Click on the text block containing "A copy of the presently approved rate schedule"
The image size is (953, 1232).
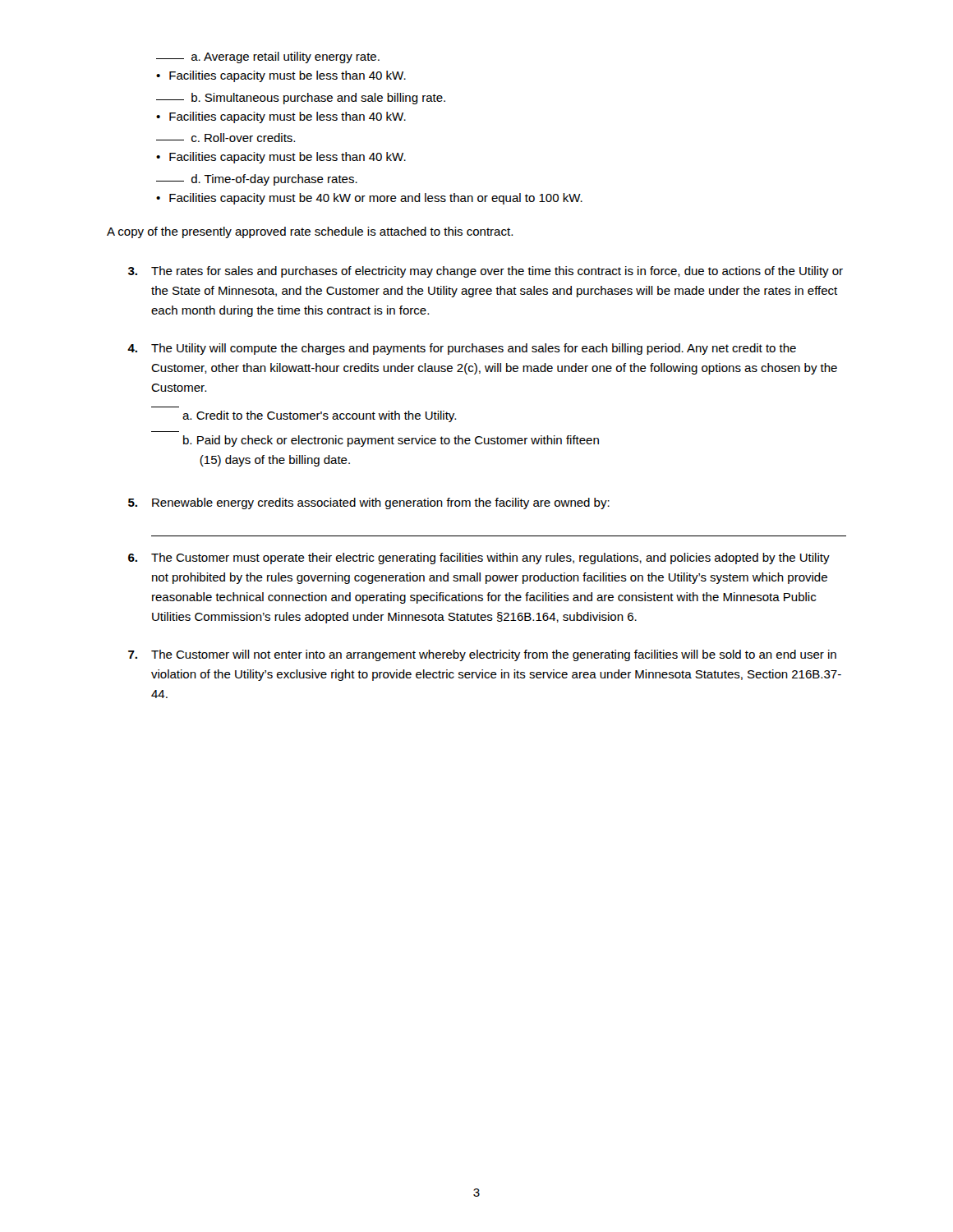[310, 231]
